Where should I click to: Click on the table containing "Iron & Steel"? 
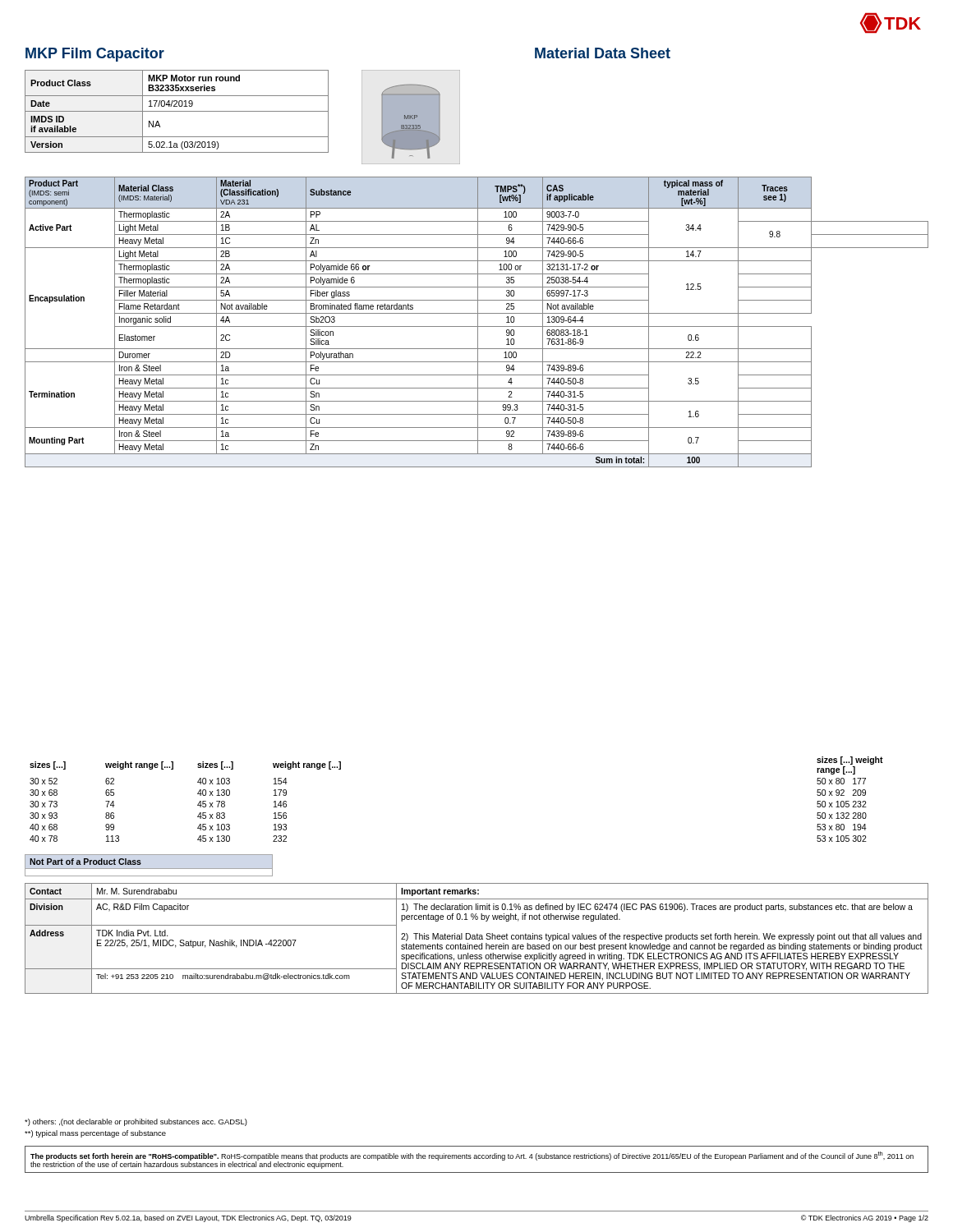[476, 322]
